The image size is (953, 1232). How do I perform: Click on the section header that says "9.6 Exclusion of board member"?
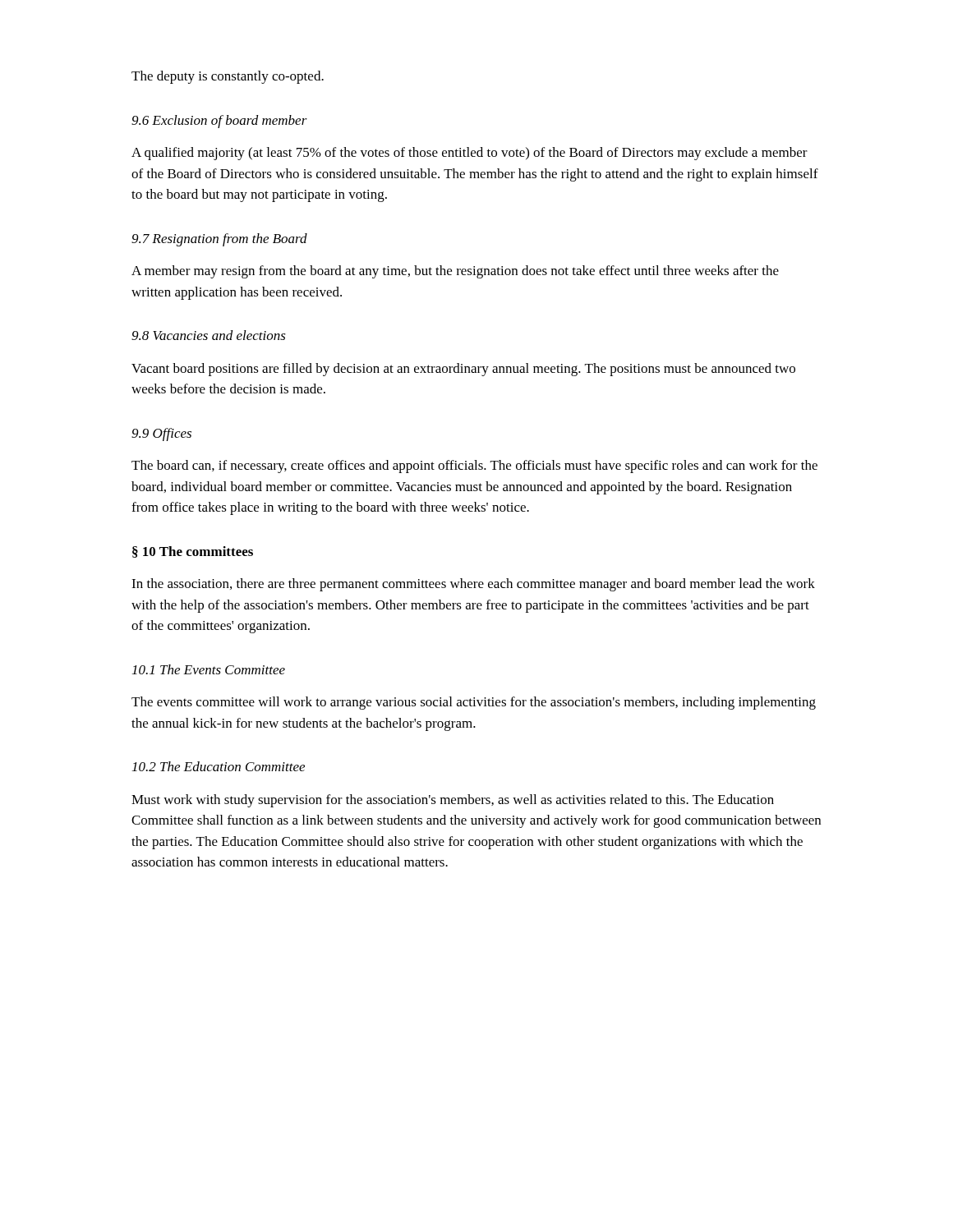(219, 120)
